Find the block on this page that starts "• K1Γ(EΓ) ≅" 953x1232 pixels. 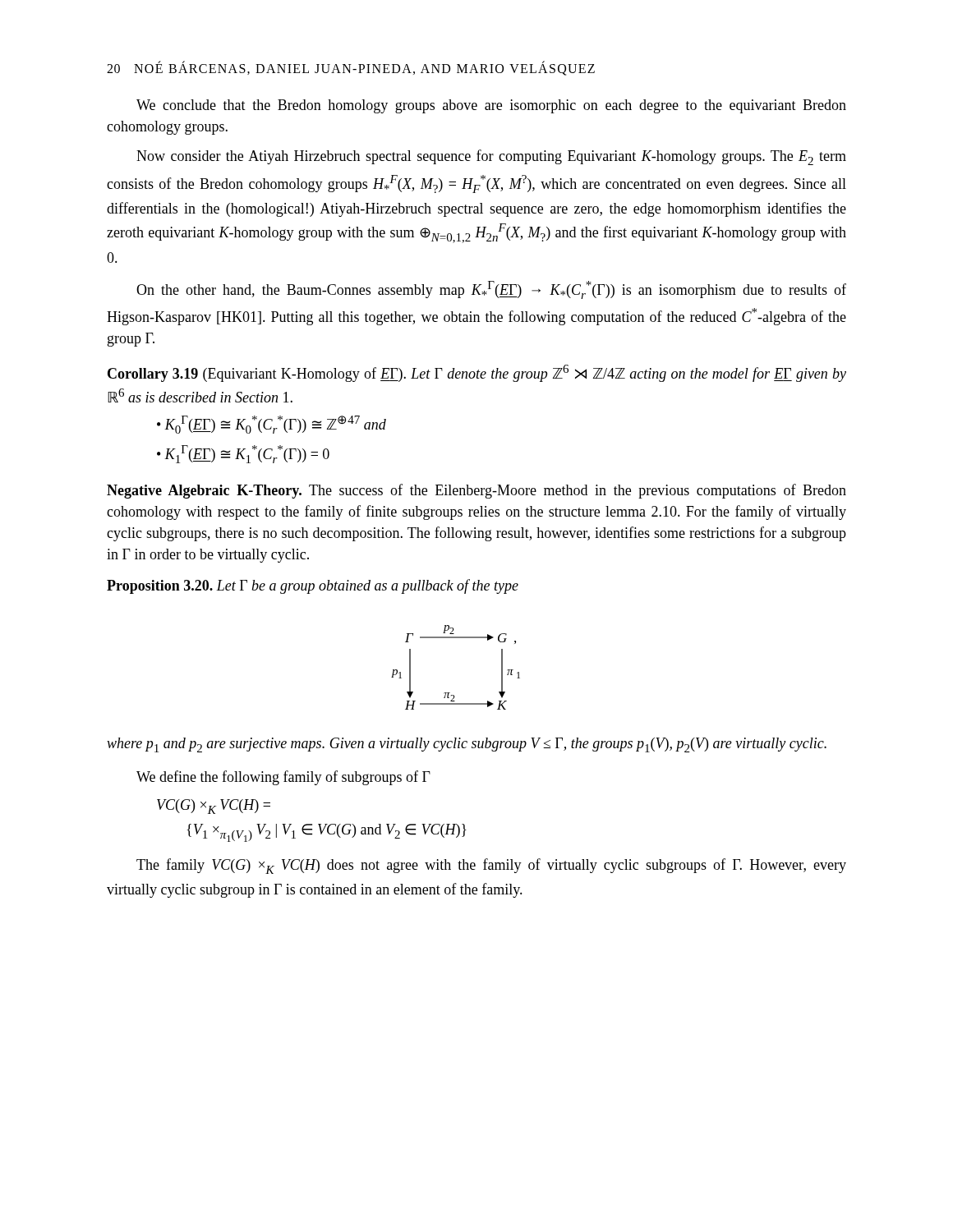pyautogui.click(x=243, y=454)
